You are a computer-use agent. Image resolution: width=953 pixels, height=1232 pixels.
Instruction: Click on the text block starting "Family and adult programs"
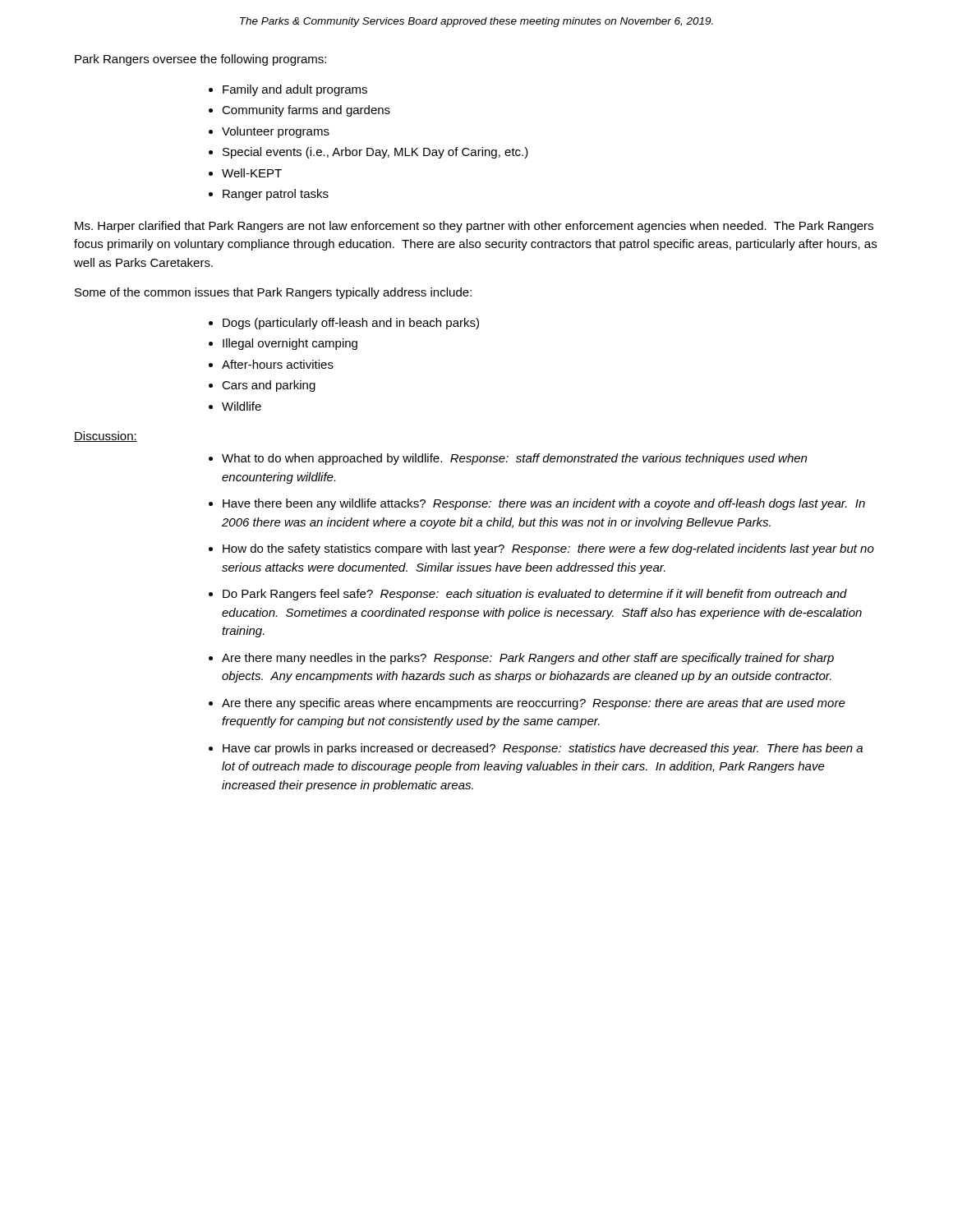click(295, 89)
